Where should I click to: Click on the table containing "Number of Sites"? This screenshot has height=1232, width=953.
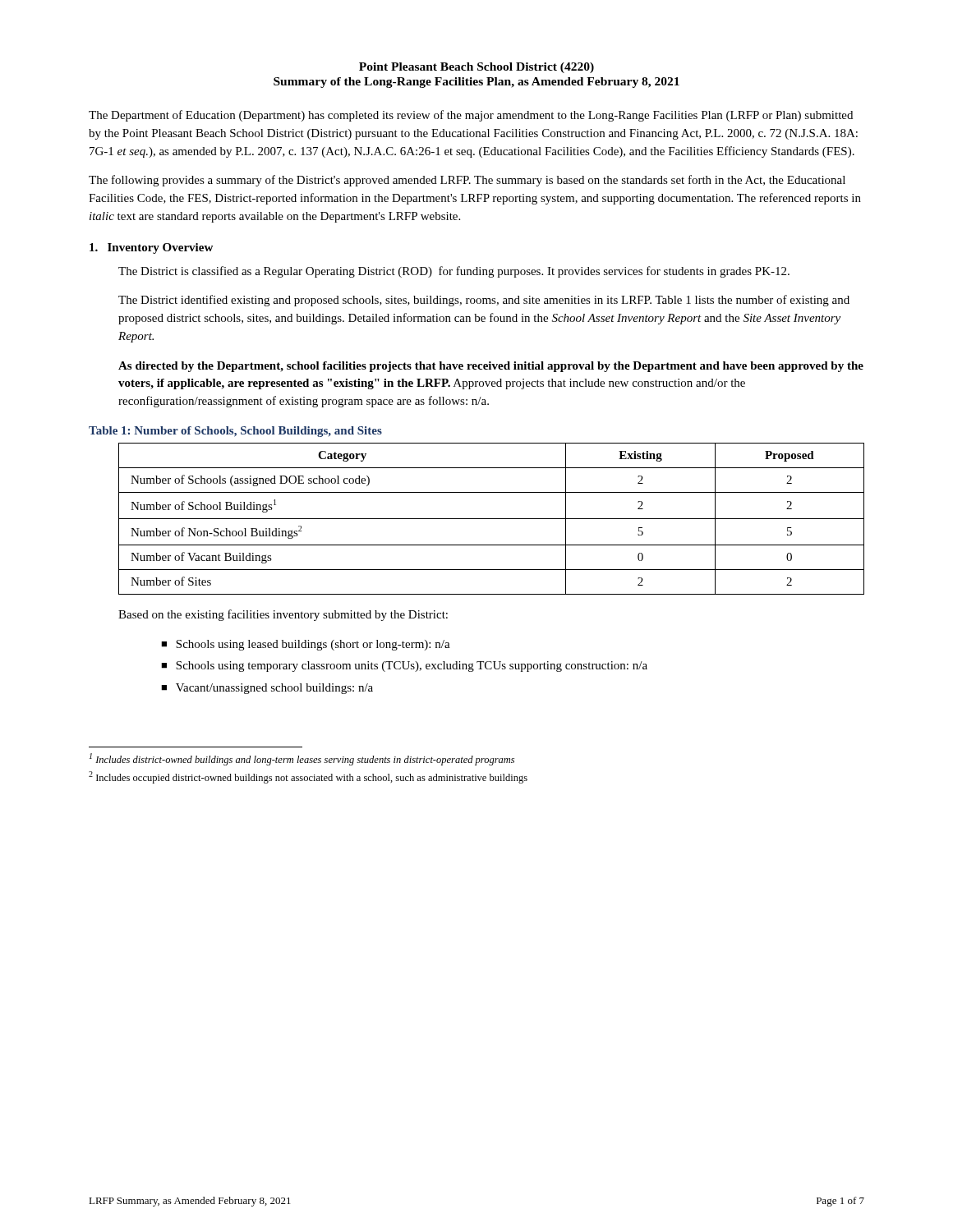(x=491, y=518)
